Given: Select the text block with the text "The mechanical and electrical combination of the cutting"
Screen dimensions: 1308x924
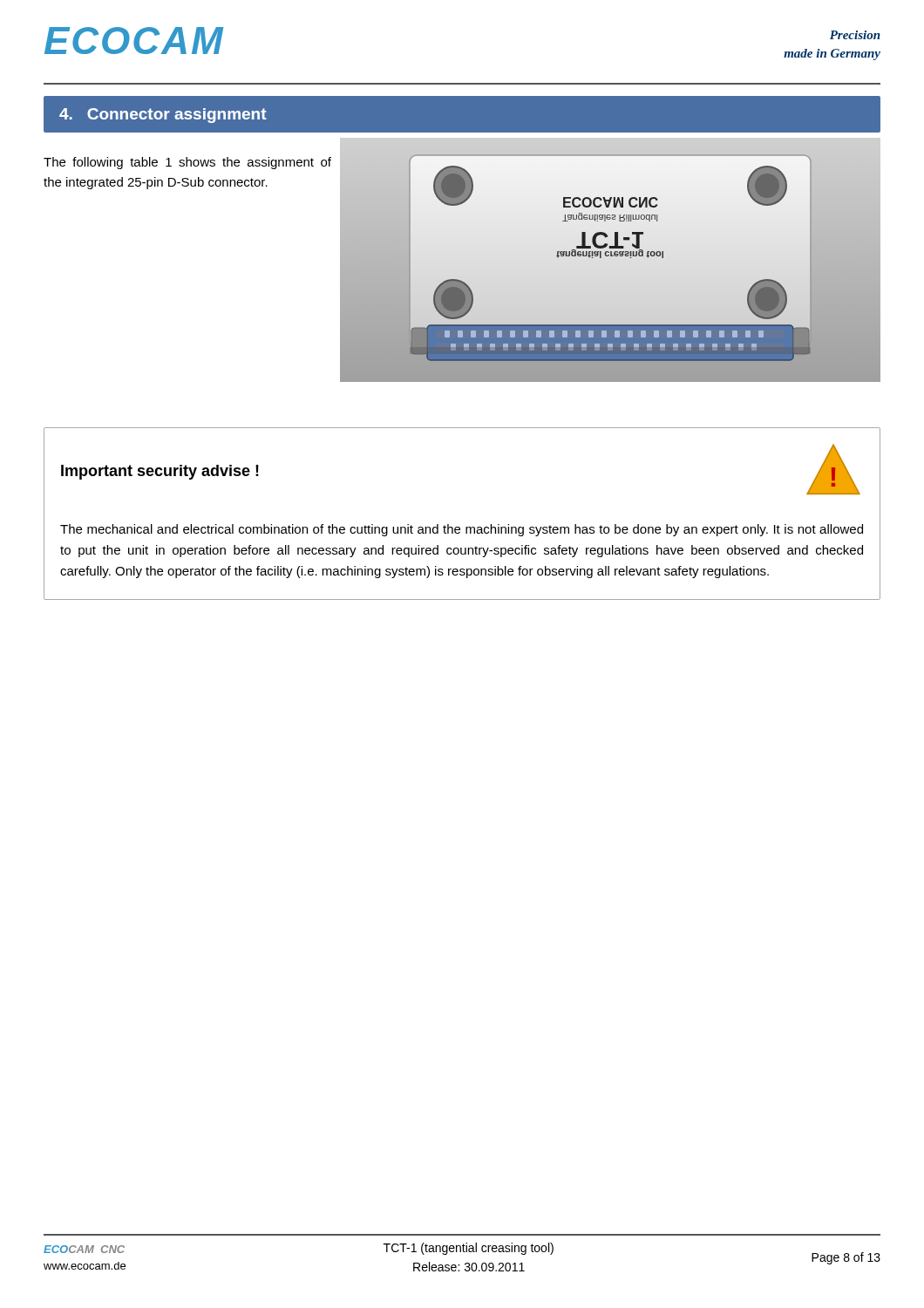Looking at the screenshot, I should (462, 550).
